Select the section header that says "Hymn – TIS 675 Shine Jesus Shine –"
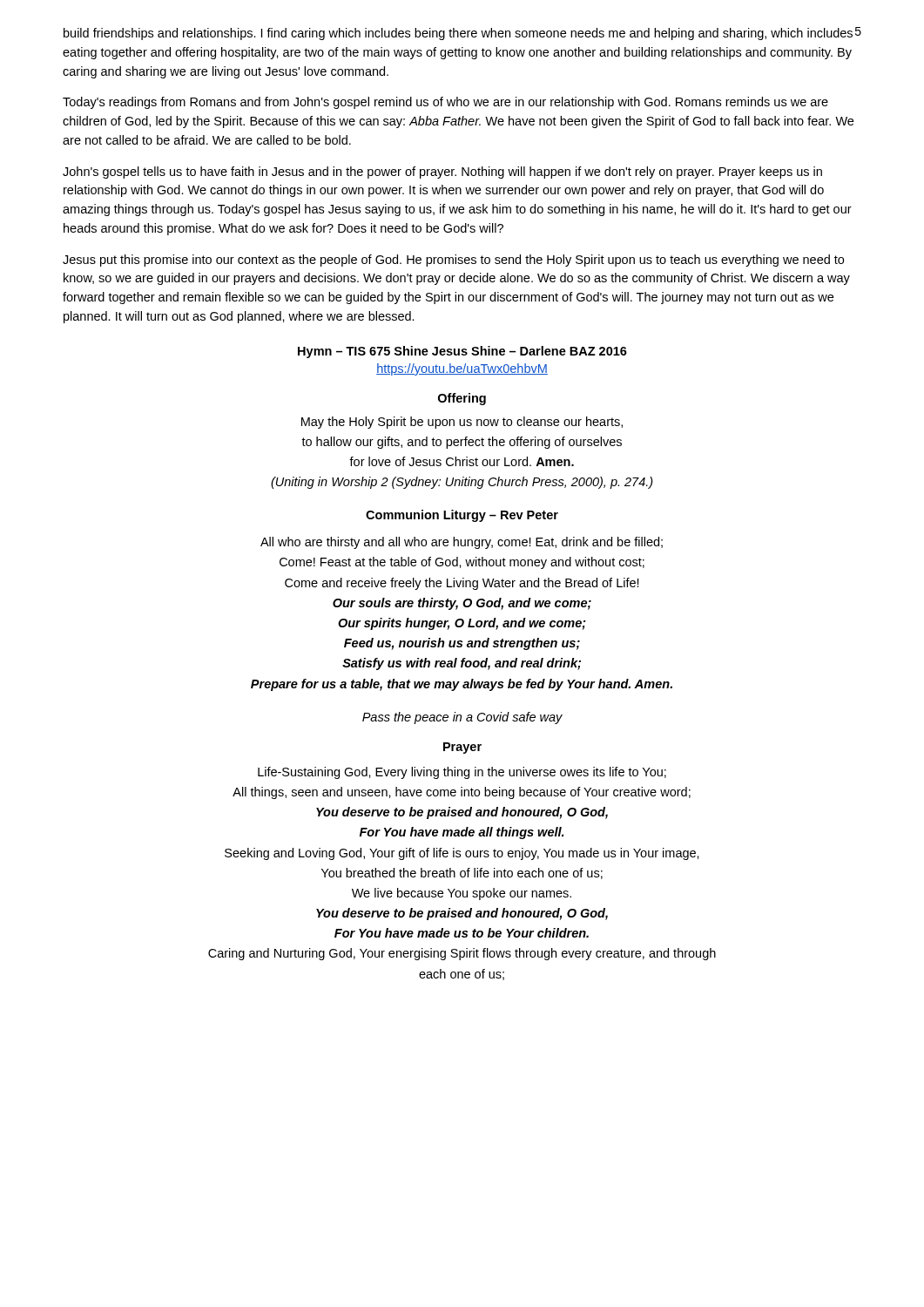This screenshot has height=1307, width=924. pos(462,351)
